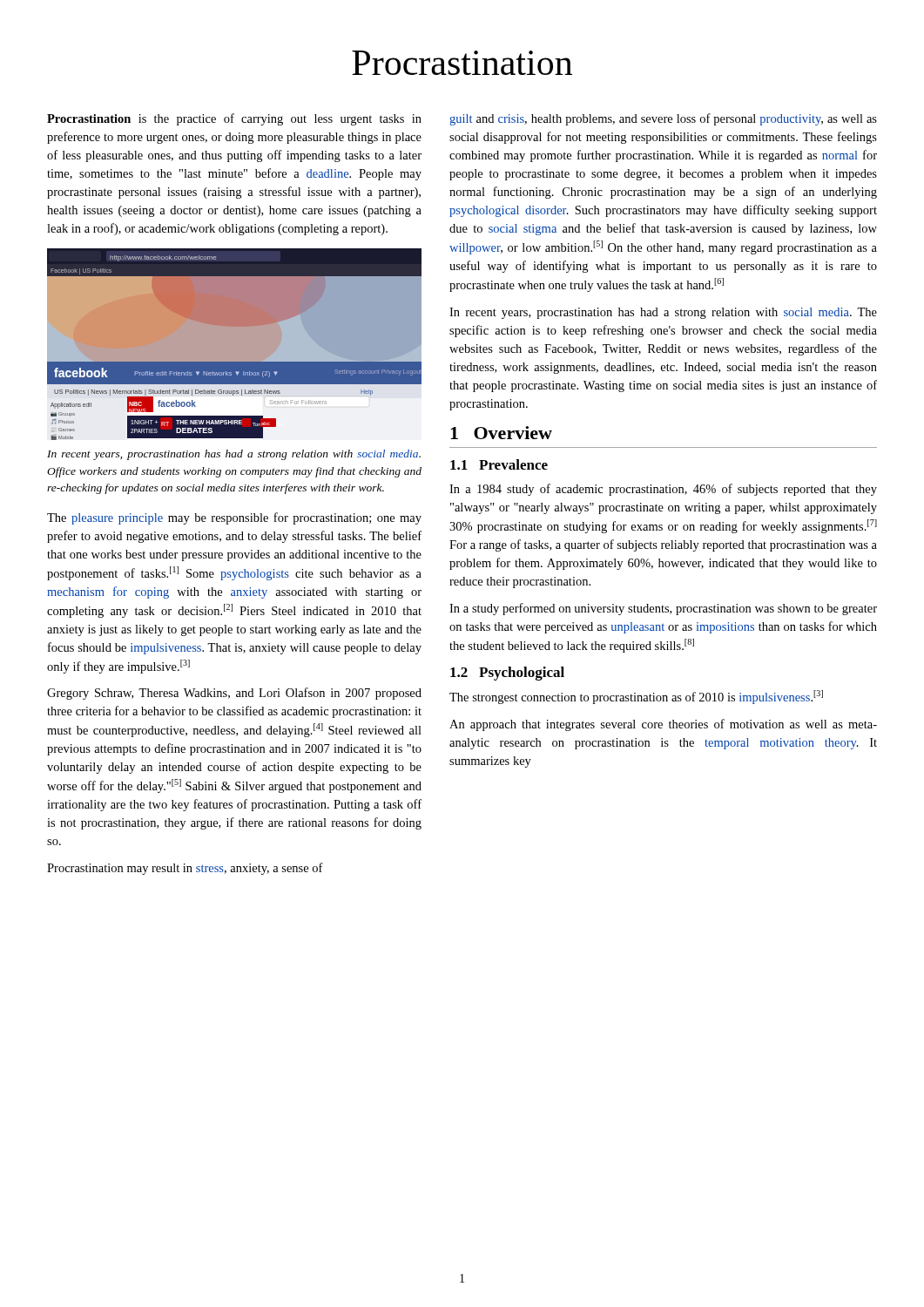Find the text block with the text "The strongest connection"
924x1307 pixels.
663,697
